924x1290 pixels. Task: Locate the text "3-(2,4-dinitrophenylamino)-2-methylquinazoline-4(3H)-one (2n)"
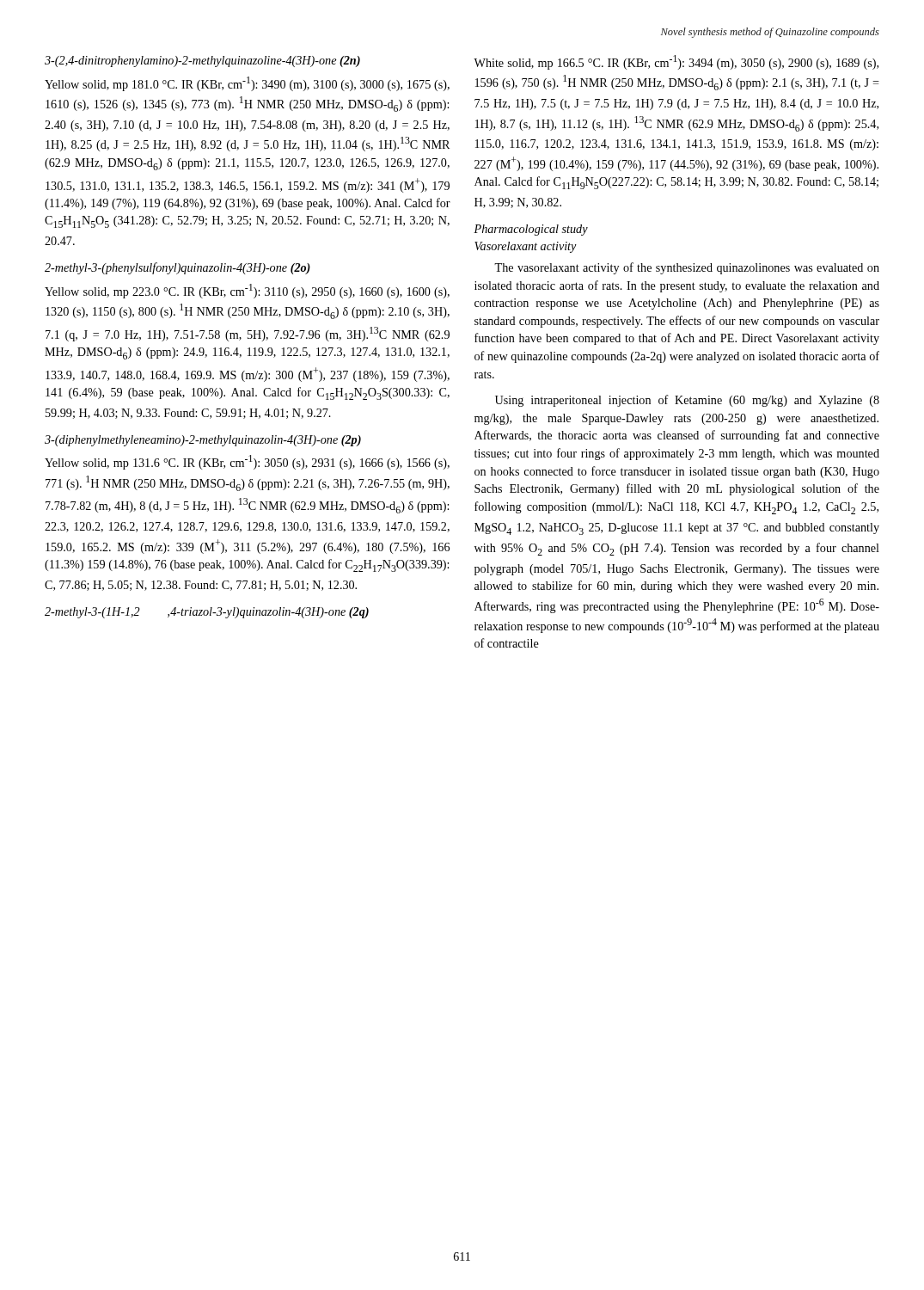(247, 60)
